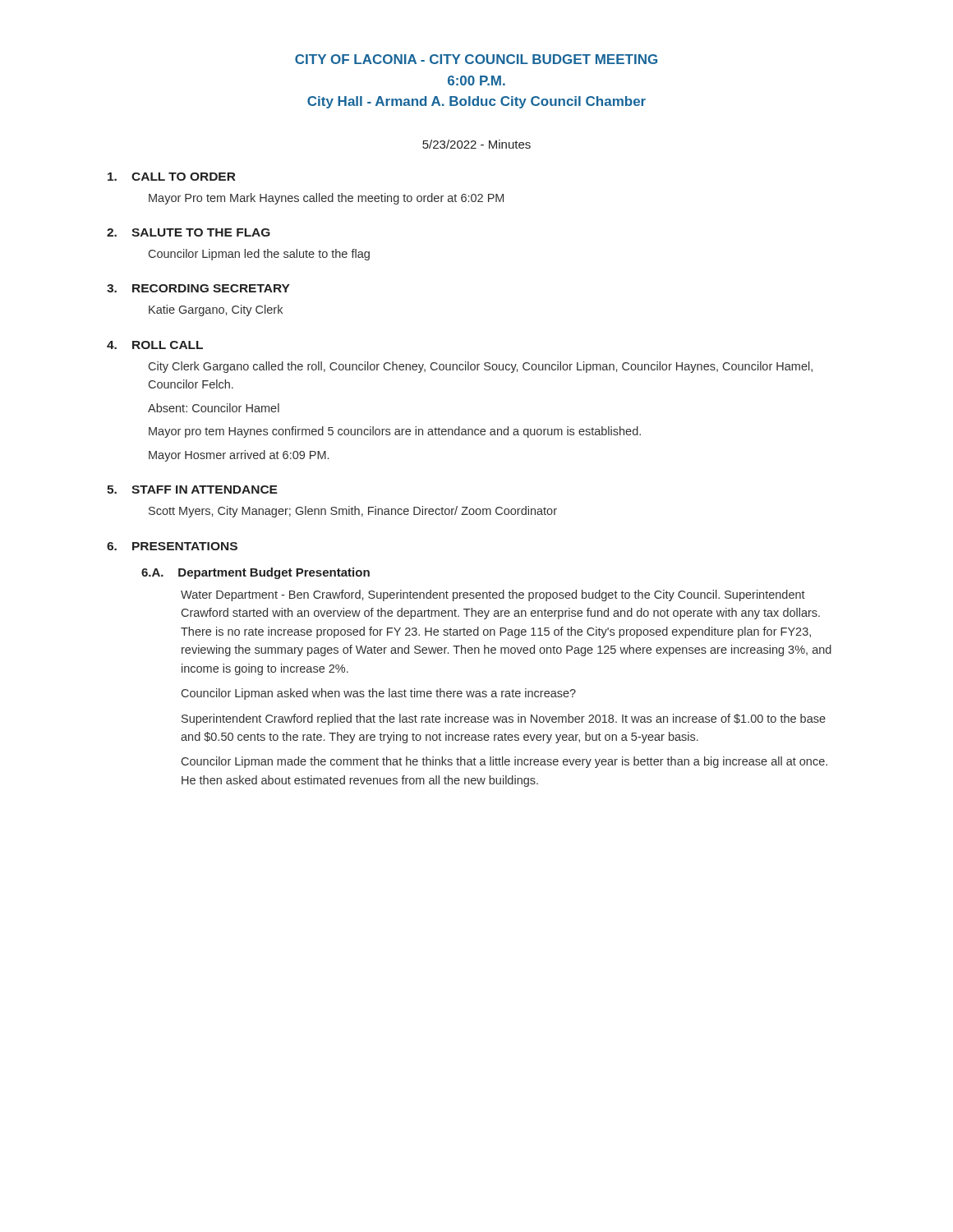The height and width of the screenshot is (1232, 953).
Task: Click on the title that reads "CITY OF LACONIA -"
Action: 476,81
